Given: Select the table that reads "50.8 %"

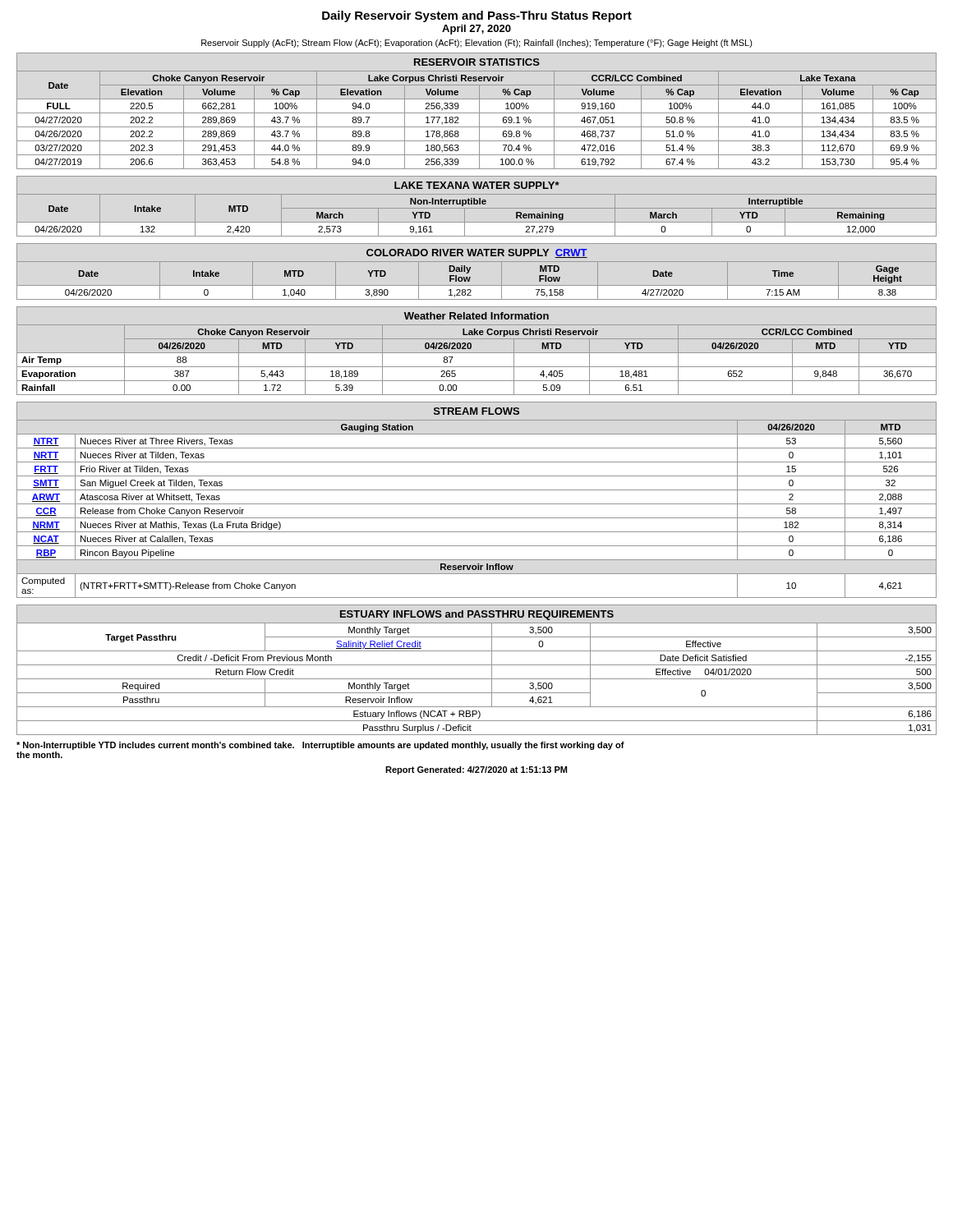Looking at the screenshot, I should click(x=476, y=111).
